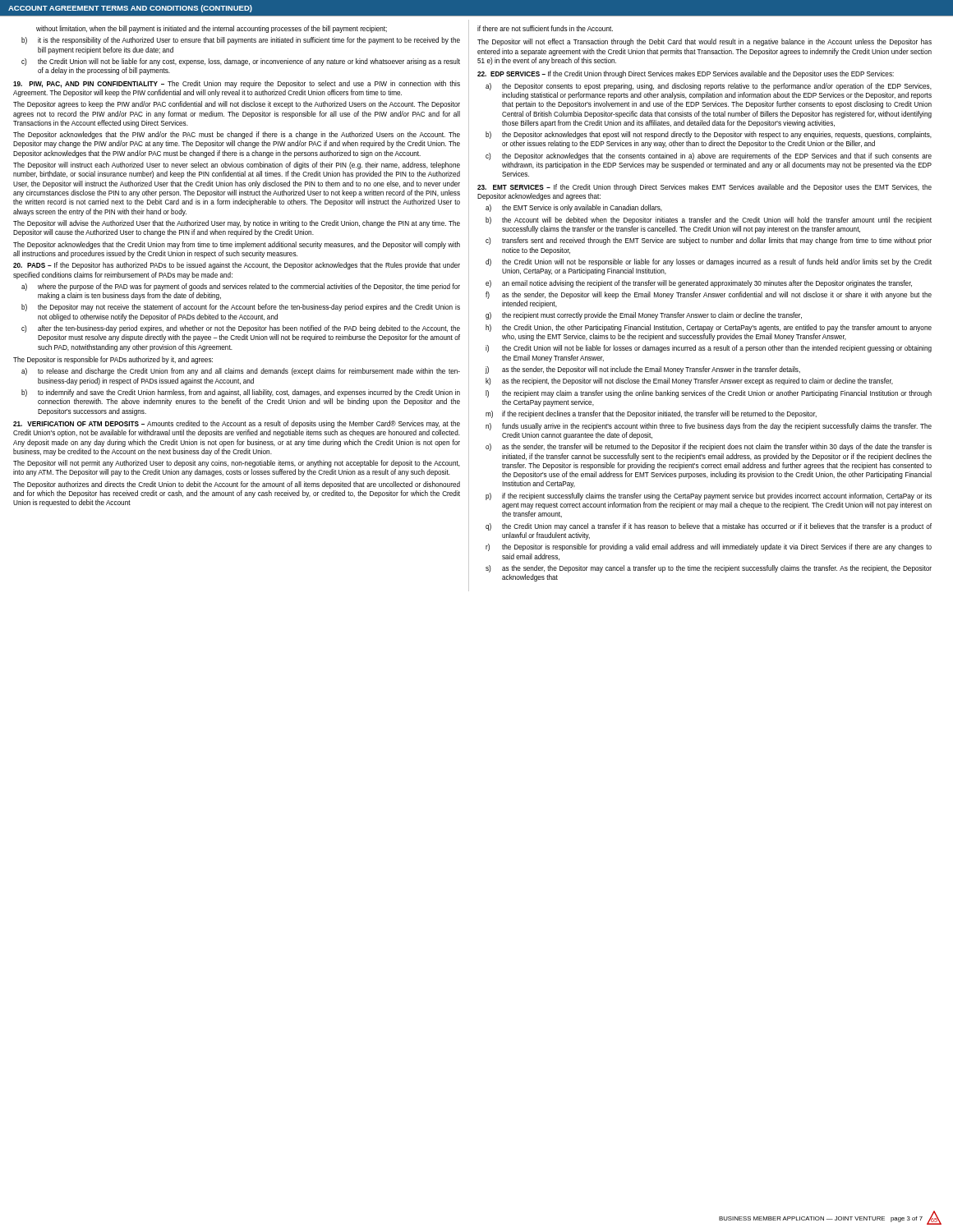Click on the text block starting "g) the recipient must correctly"

click(709, 316)
